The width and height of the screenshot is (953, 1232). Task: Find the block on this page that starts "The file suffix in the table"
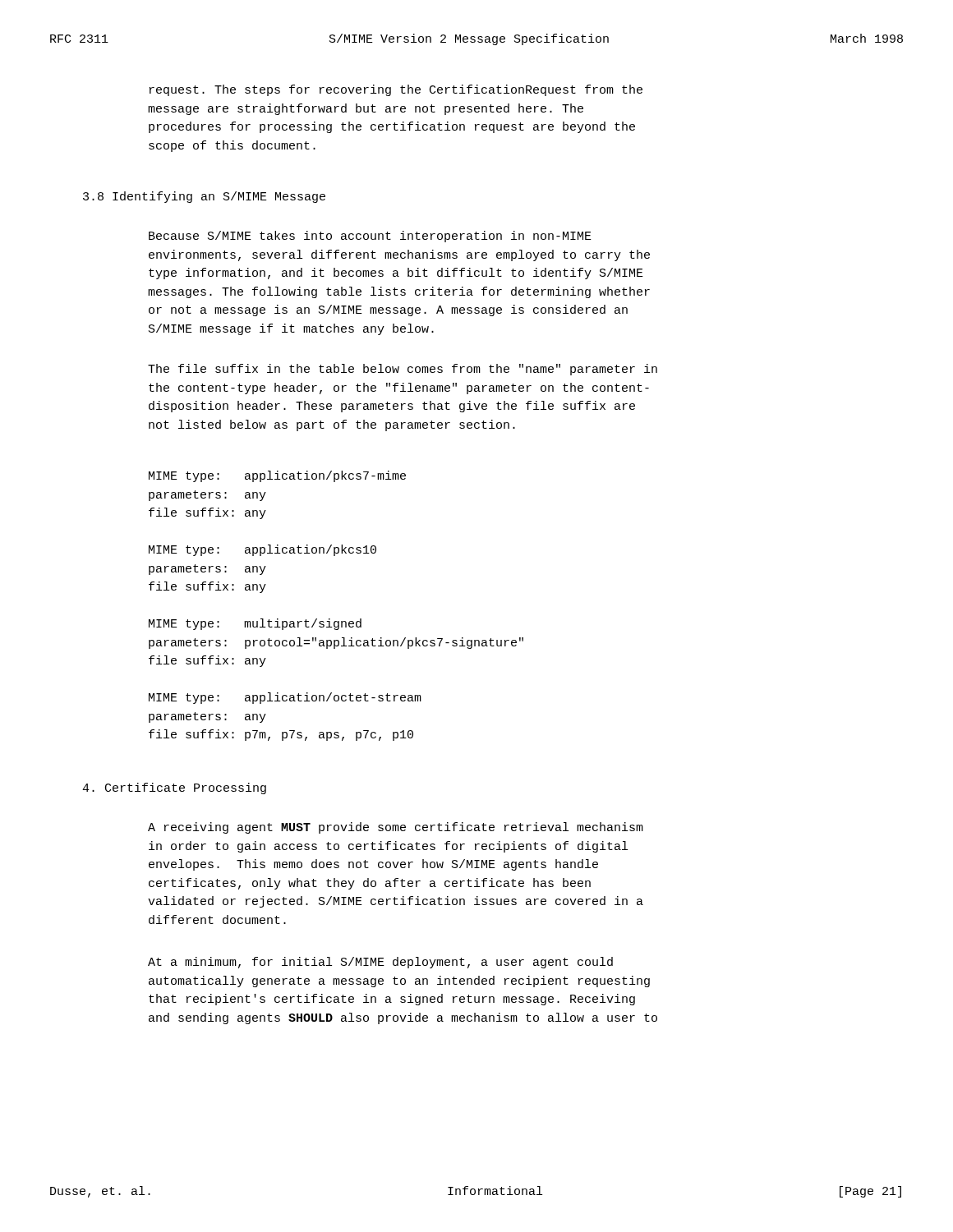click(x=403, y=398)
